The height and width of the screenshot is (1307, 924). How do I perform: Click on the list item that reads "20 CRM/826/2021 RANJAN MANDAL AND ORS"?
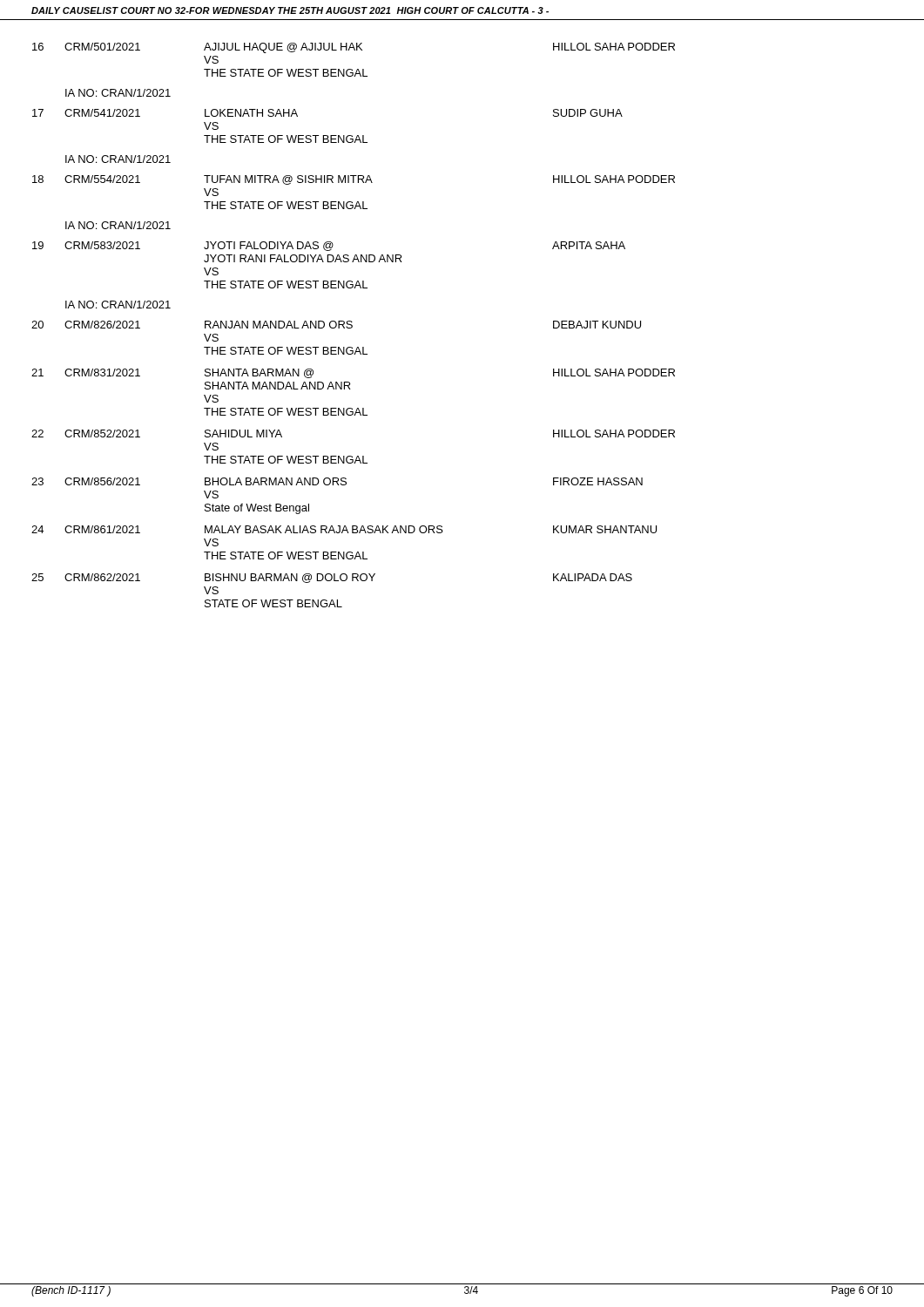click(x=336, y=325)
